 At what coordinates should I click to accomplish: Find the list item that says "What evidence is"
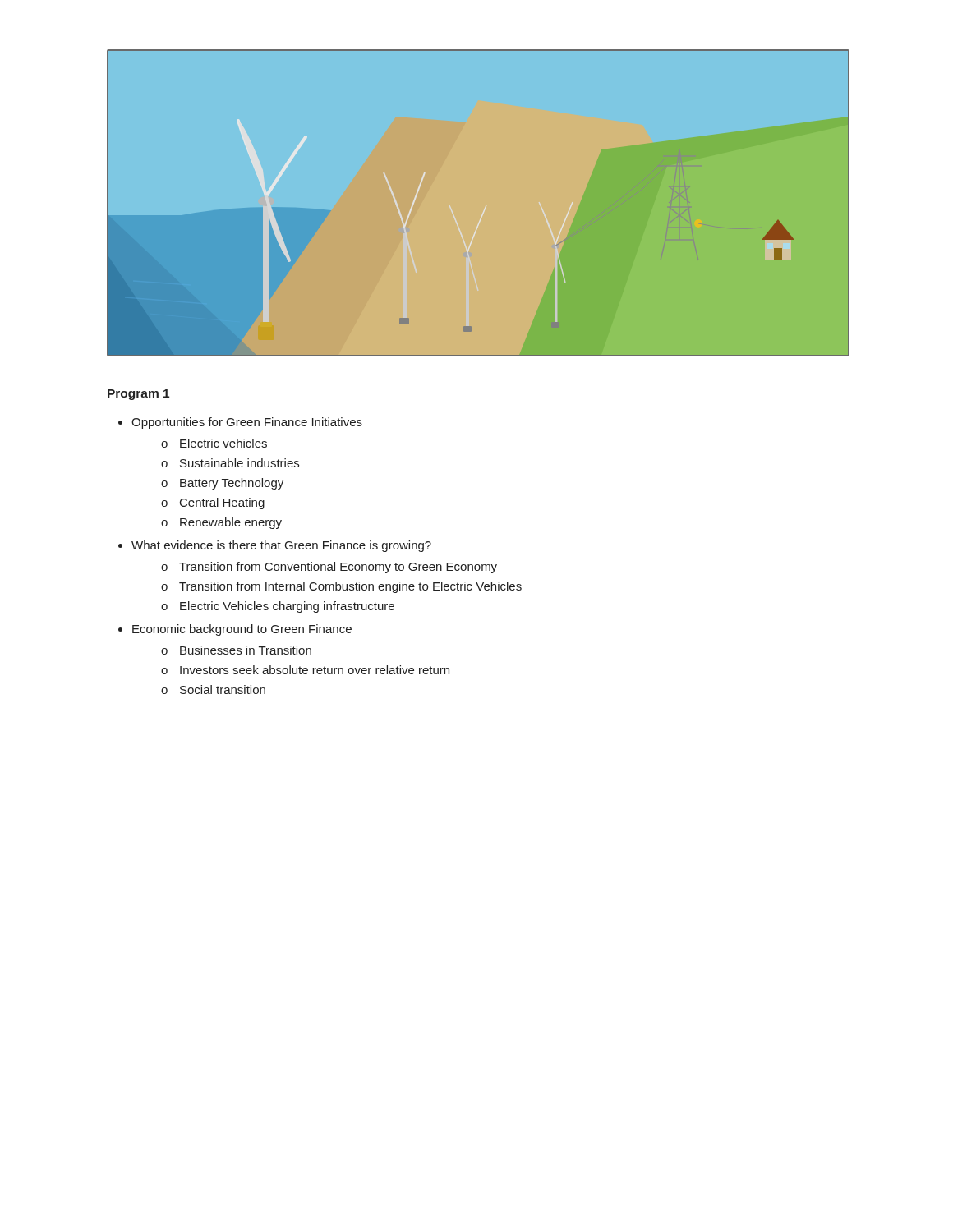pos(489,577)
